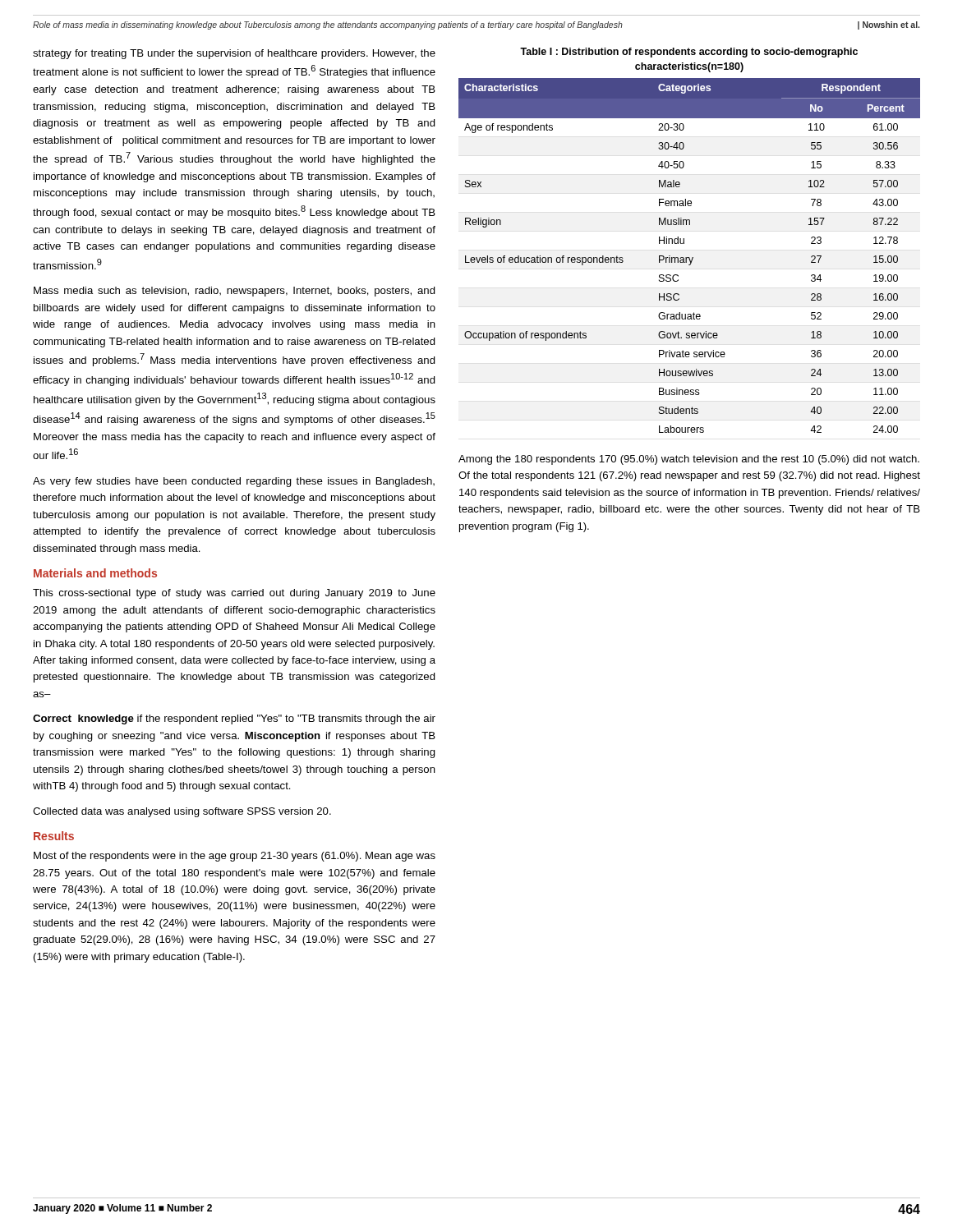This screenshot has width=953, height=1232.
Task: Click the passage that begins "Mass media such"
Action: pos(234,373)
